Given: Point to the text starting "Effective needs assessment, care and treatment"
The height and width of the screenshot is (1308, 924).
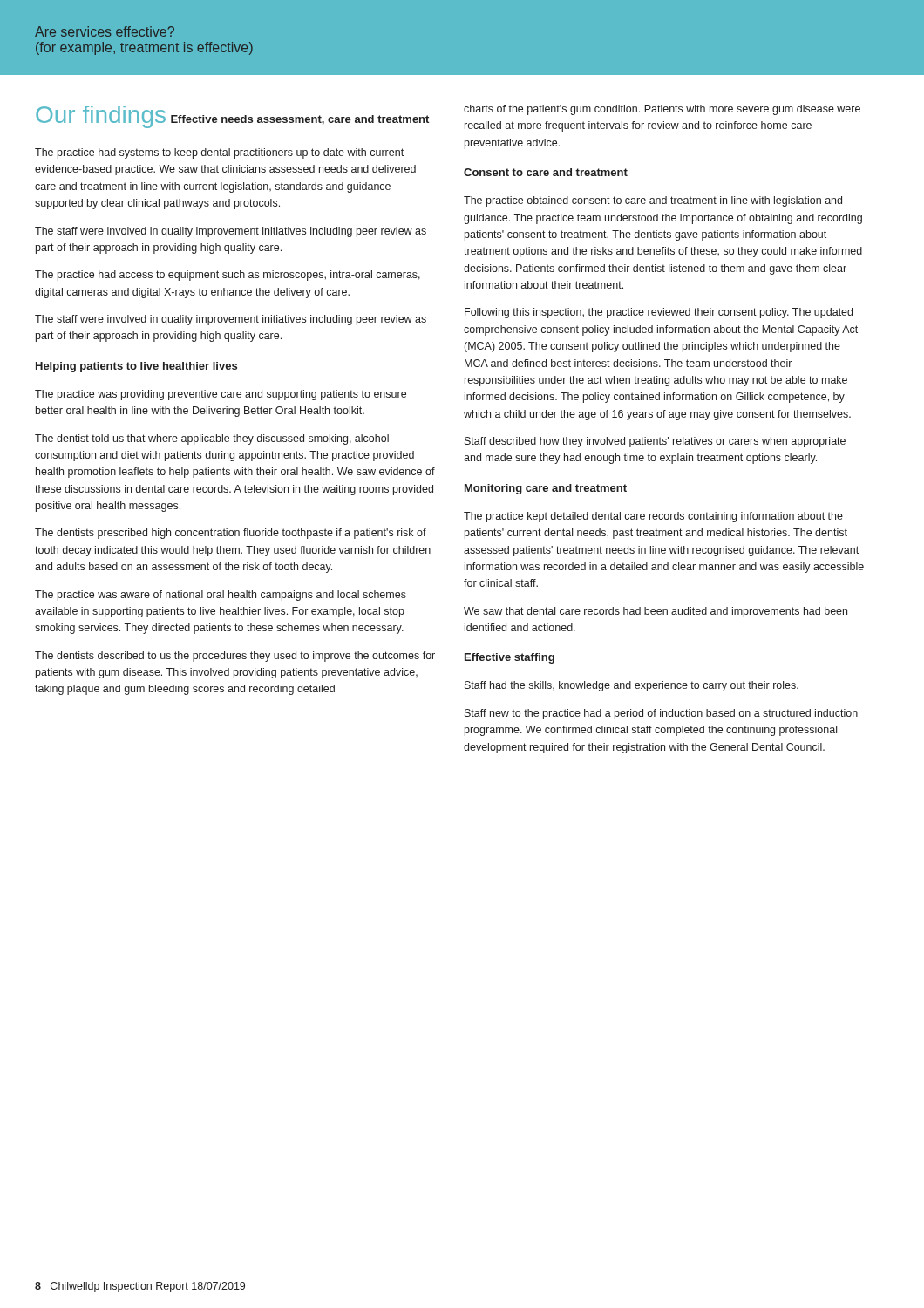Looking at the screenshot, I should (x=300, y=119).
